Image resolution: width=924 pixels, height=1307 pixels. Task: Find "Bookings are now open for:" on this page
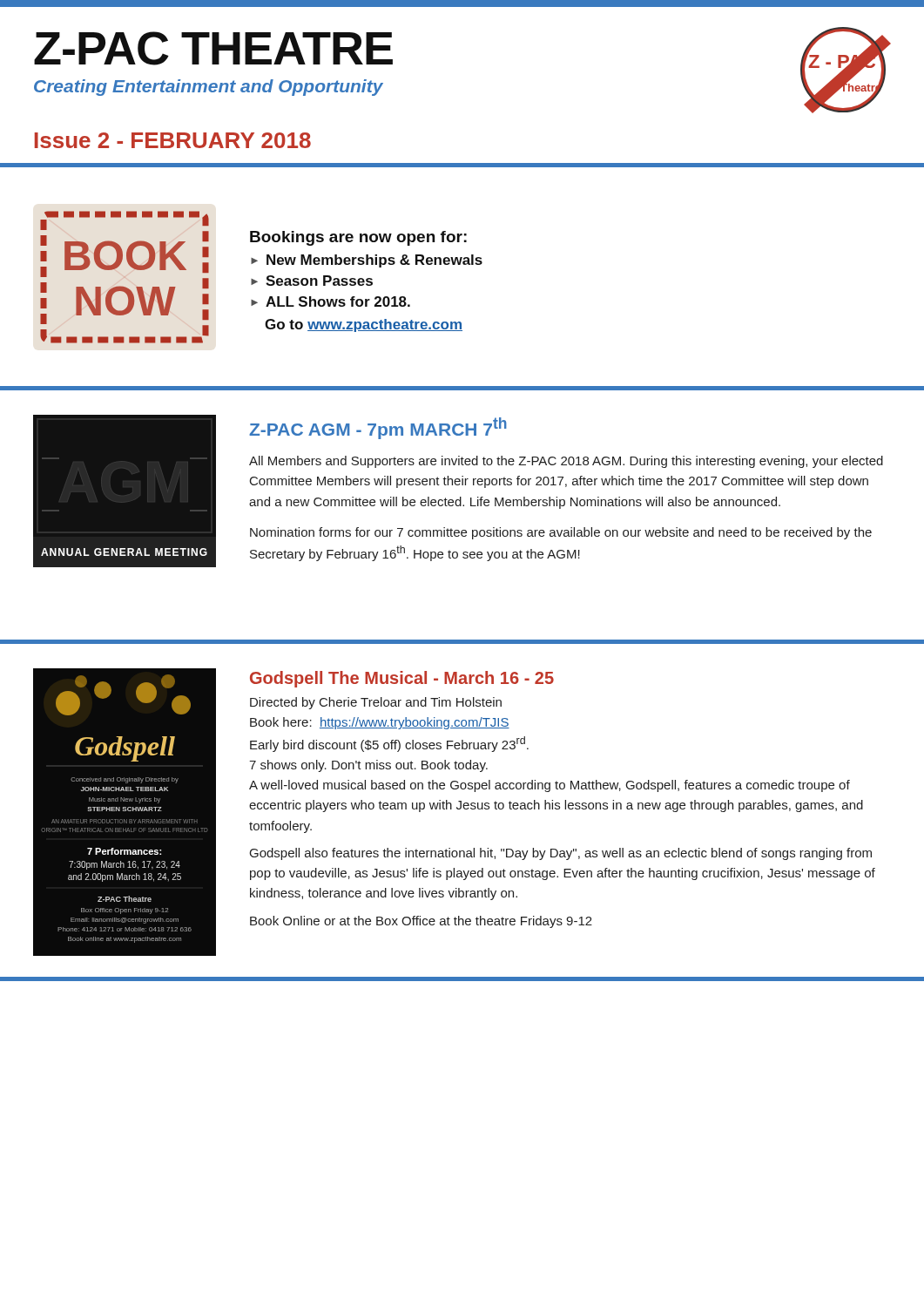pyautogui.click(x=358, y=236)
